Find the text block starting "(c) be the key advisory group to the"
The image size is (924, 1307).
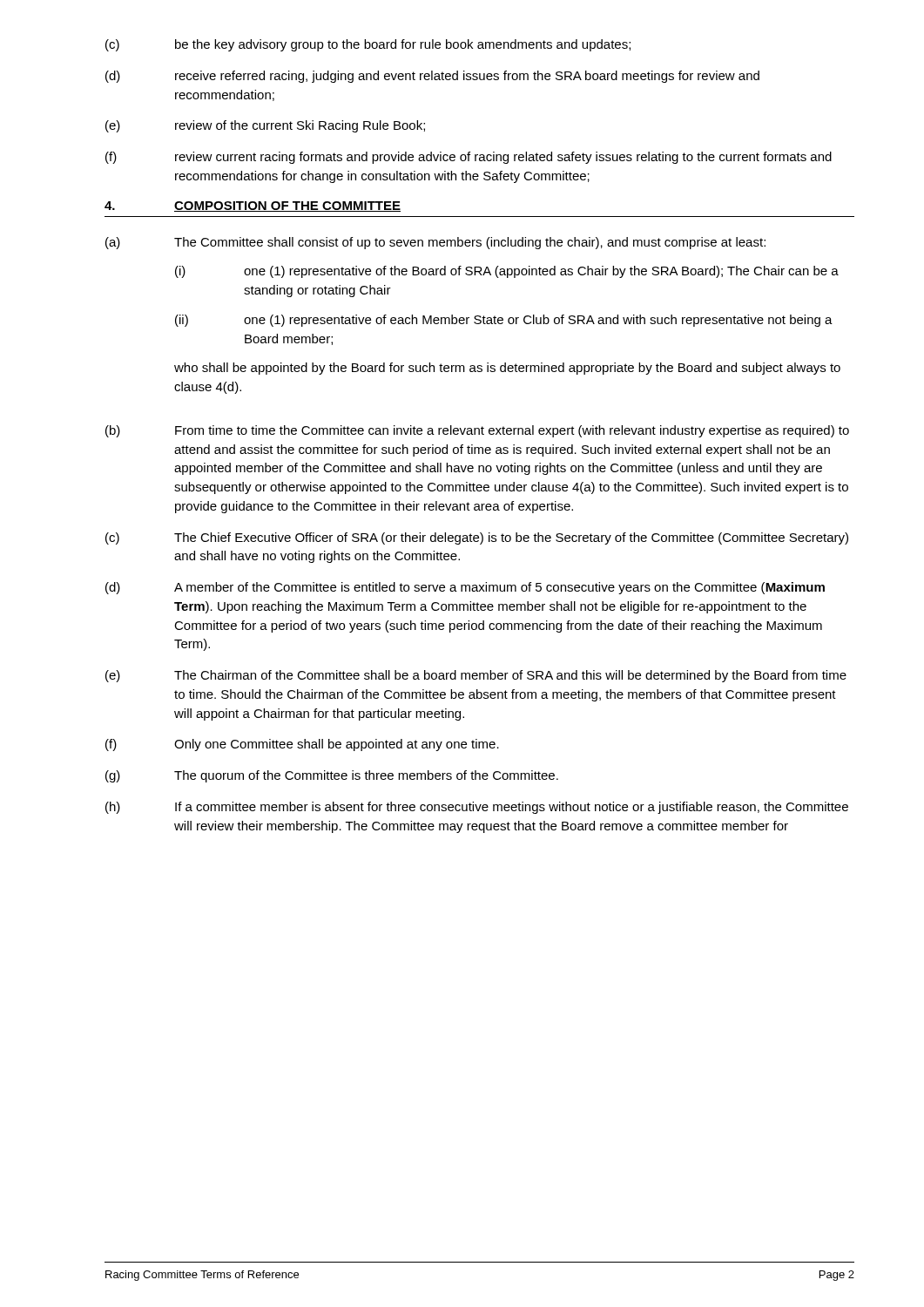479,44
